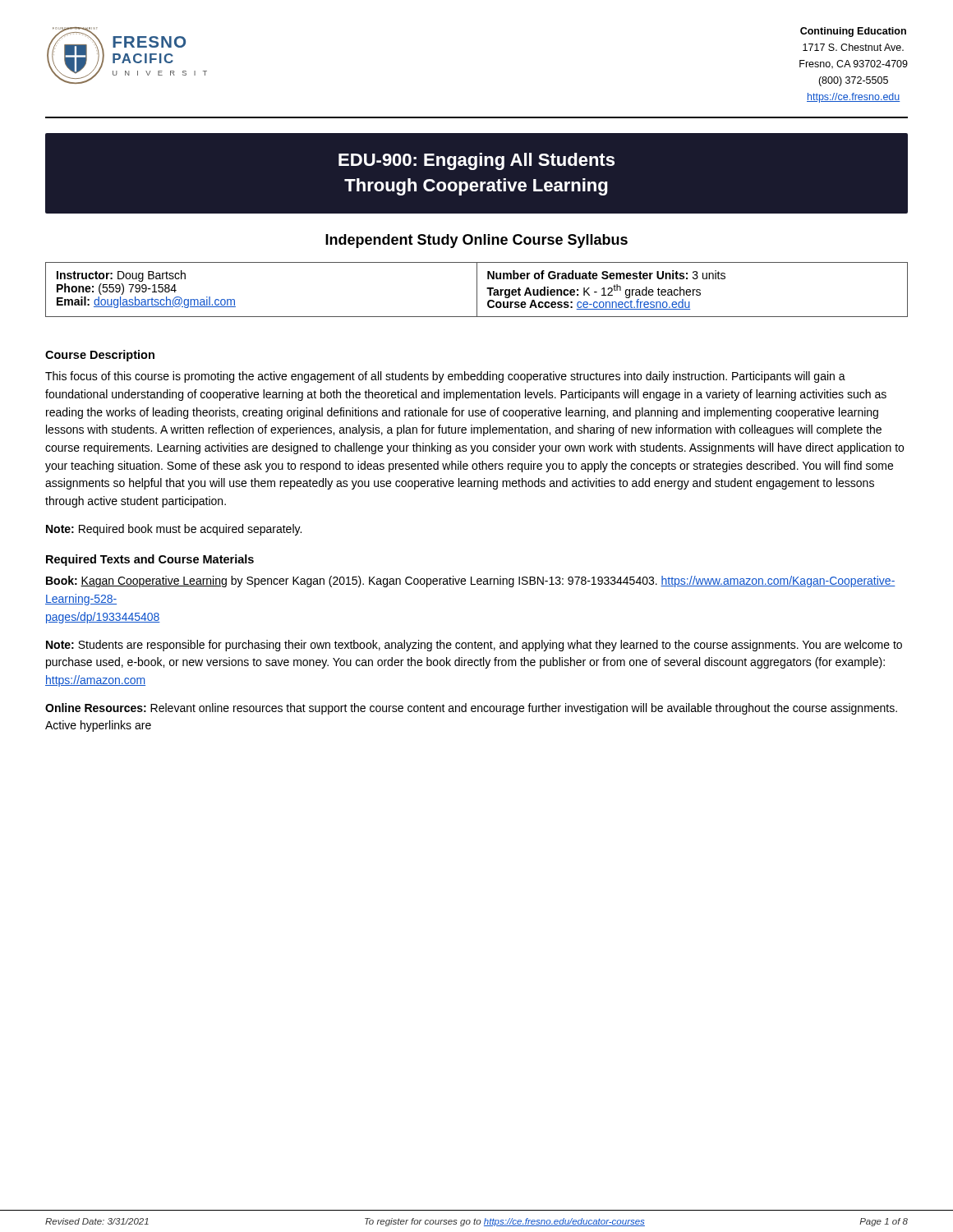Screen dimensions: 1232x953
Task: Find the element starting "Online Resources: Relevant"
Action: click(x=472, y=717)
